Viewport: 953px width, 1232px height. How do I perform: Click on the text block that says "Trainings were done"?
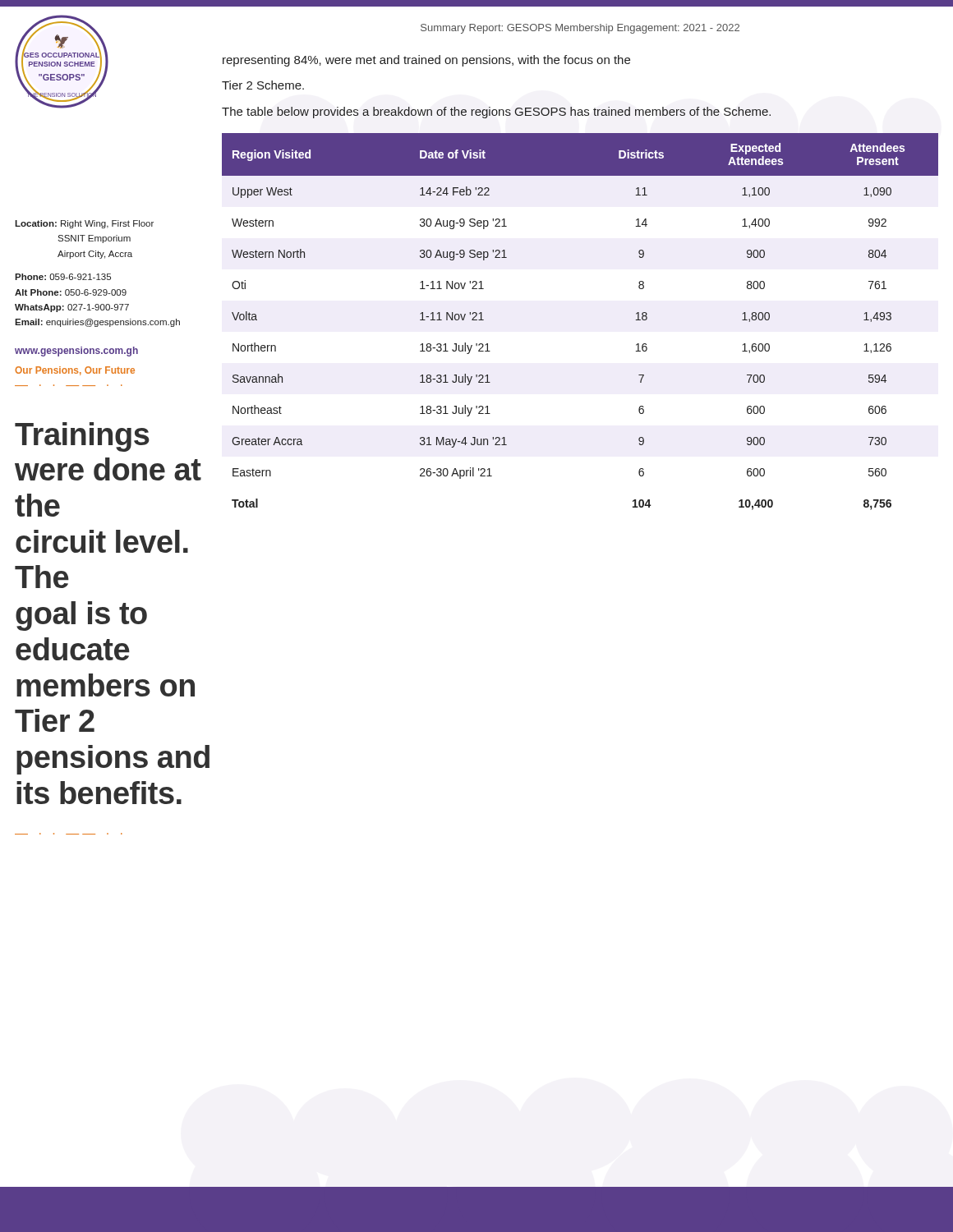(x=113, y=614)
